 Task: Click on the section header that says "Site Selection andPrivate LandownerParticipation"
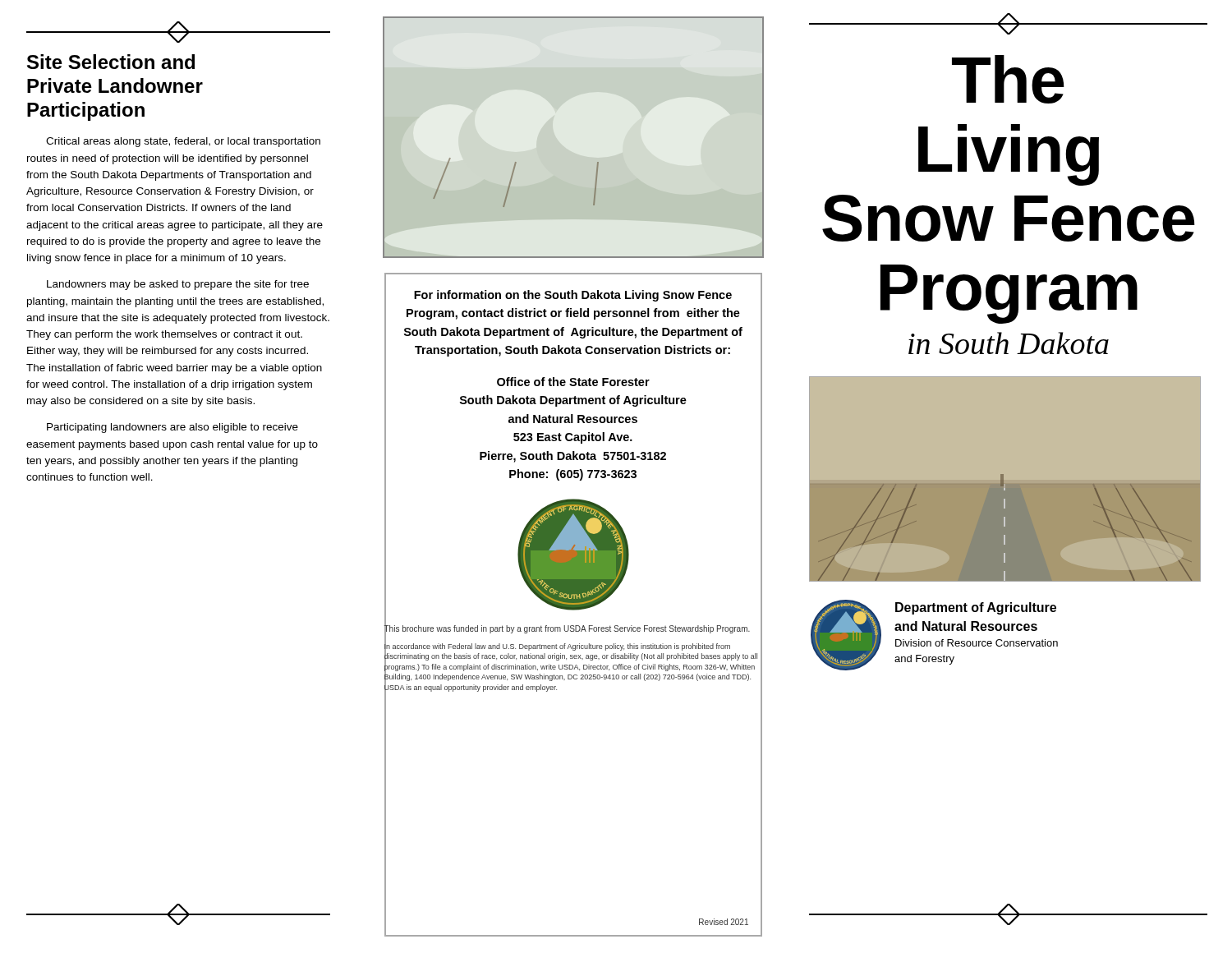click(114, 86)
